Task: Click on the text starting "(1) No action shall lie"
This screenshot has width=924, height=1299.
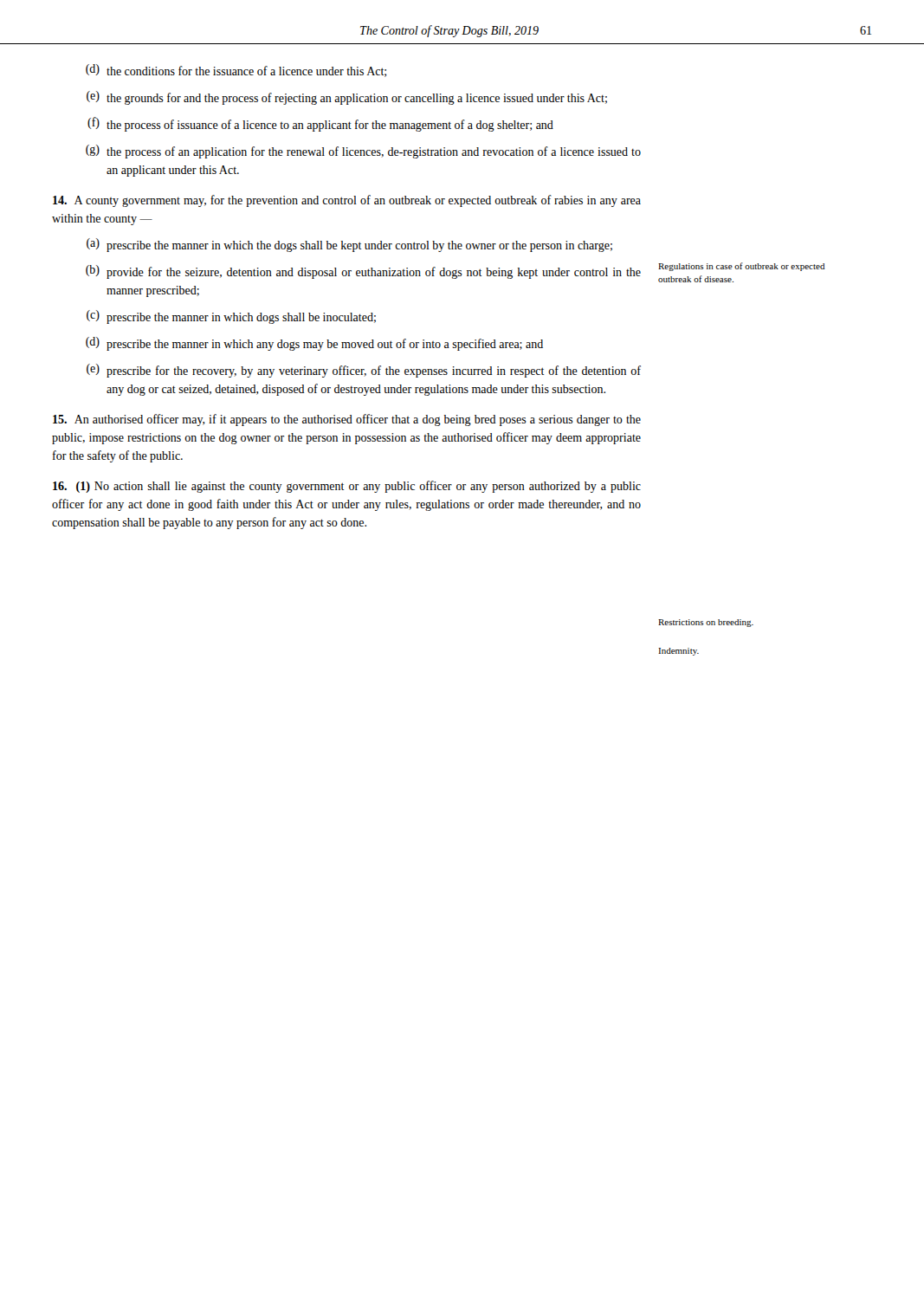Action: pyautogui.click(x=346, y=504)
